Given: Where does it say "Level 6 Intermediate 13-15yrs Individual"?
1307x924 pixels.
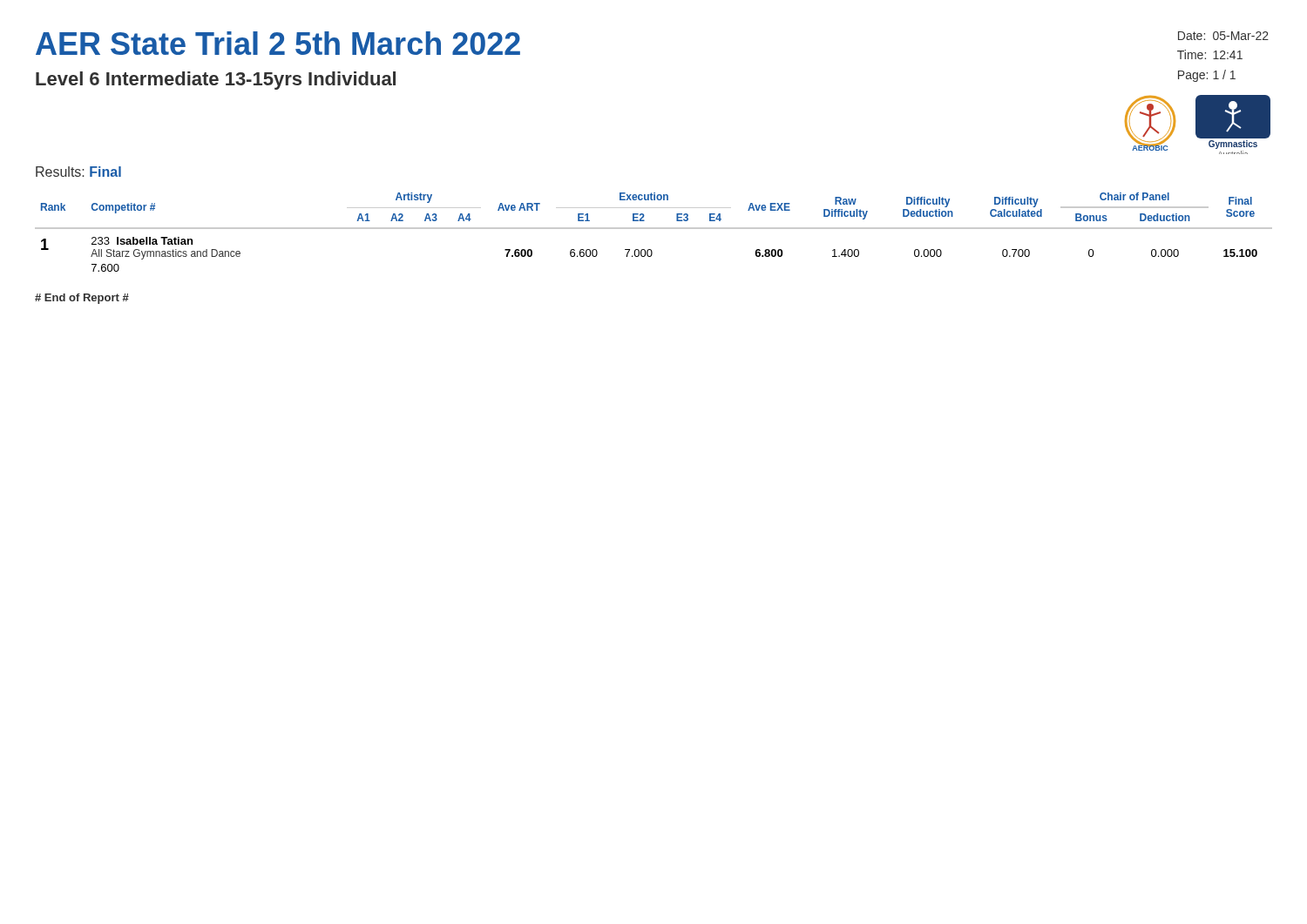Looking at the screenshot, I should (x=278, y=79).
